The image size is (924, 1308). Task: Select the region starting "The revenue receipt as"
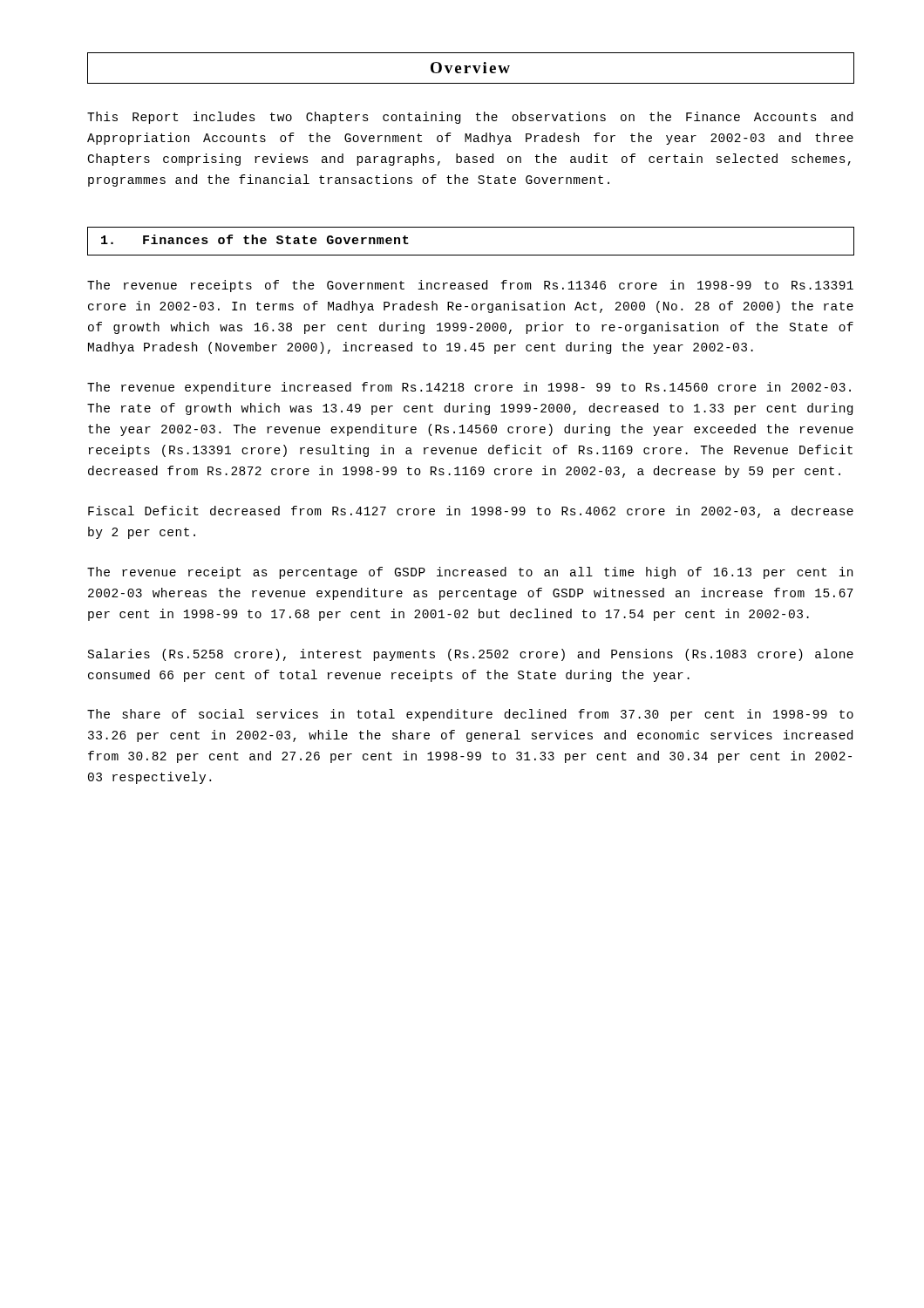point(471,594)
